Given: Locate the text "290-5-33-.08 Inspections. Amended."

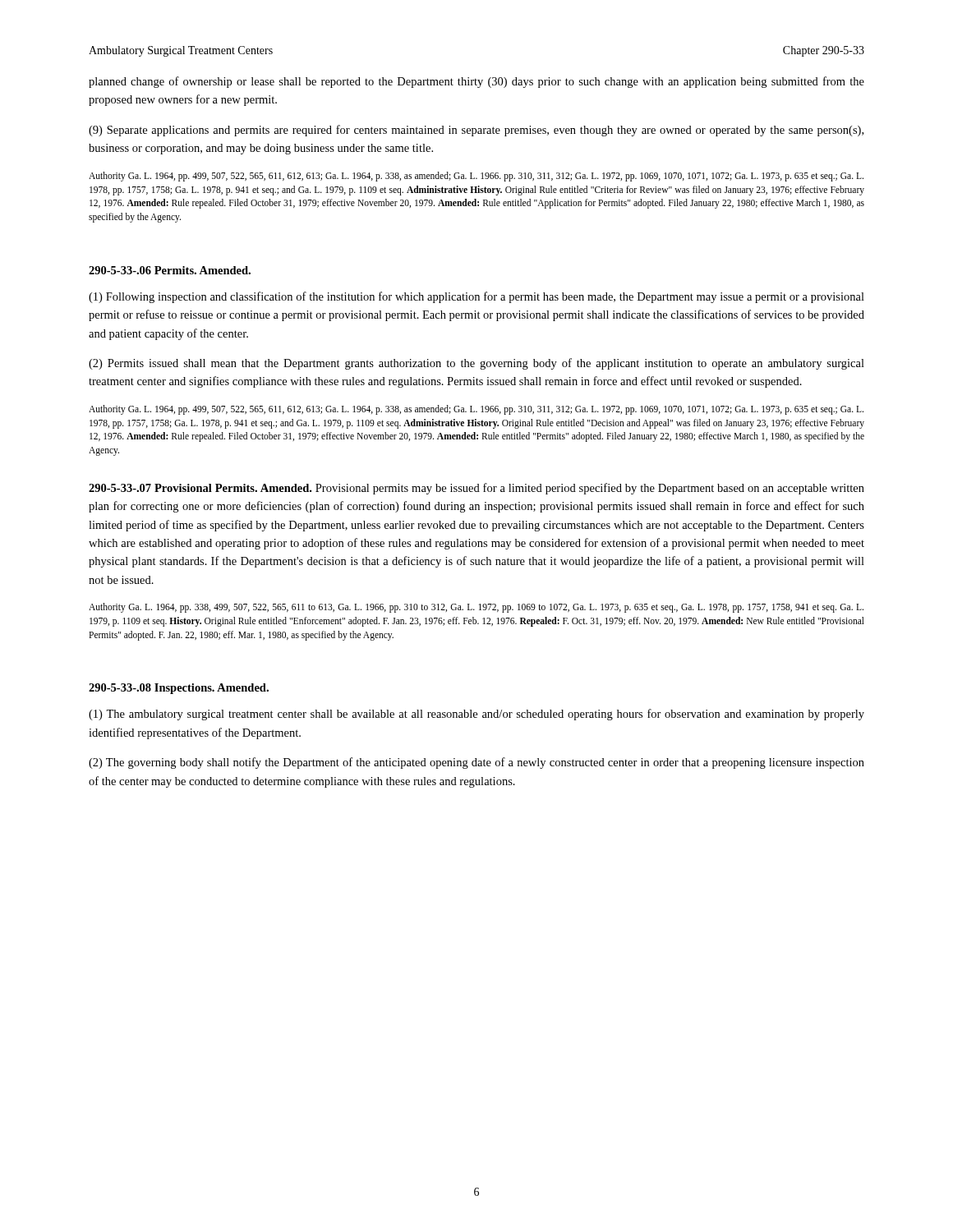Looking at the screenshot, I should (x=179, y=688).
